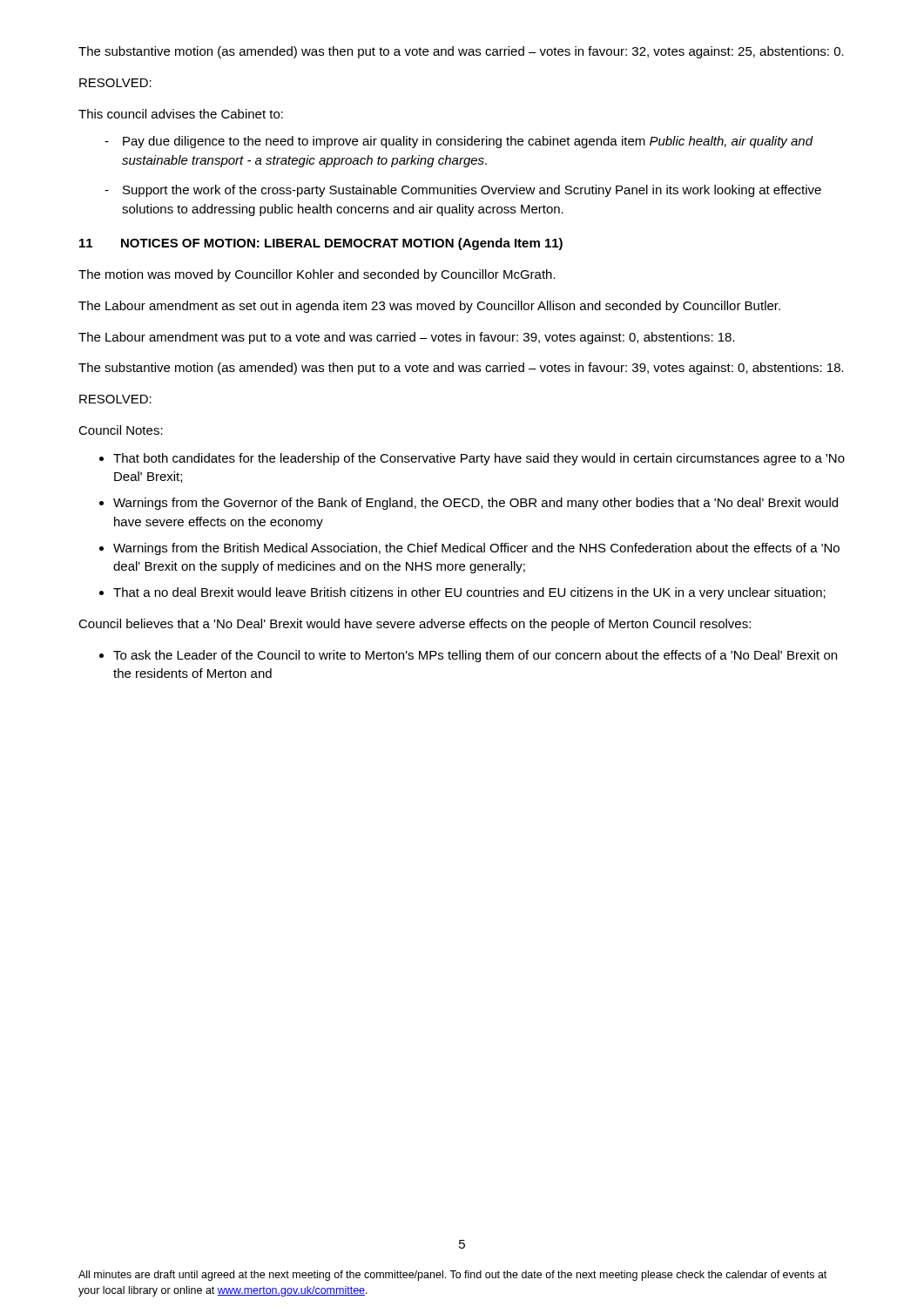
Task: Select the text with the text "This council advises the Cabinet to:"
Action: [181, 113]
